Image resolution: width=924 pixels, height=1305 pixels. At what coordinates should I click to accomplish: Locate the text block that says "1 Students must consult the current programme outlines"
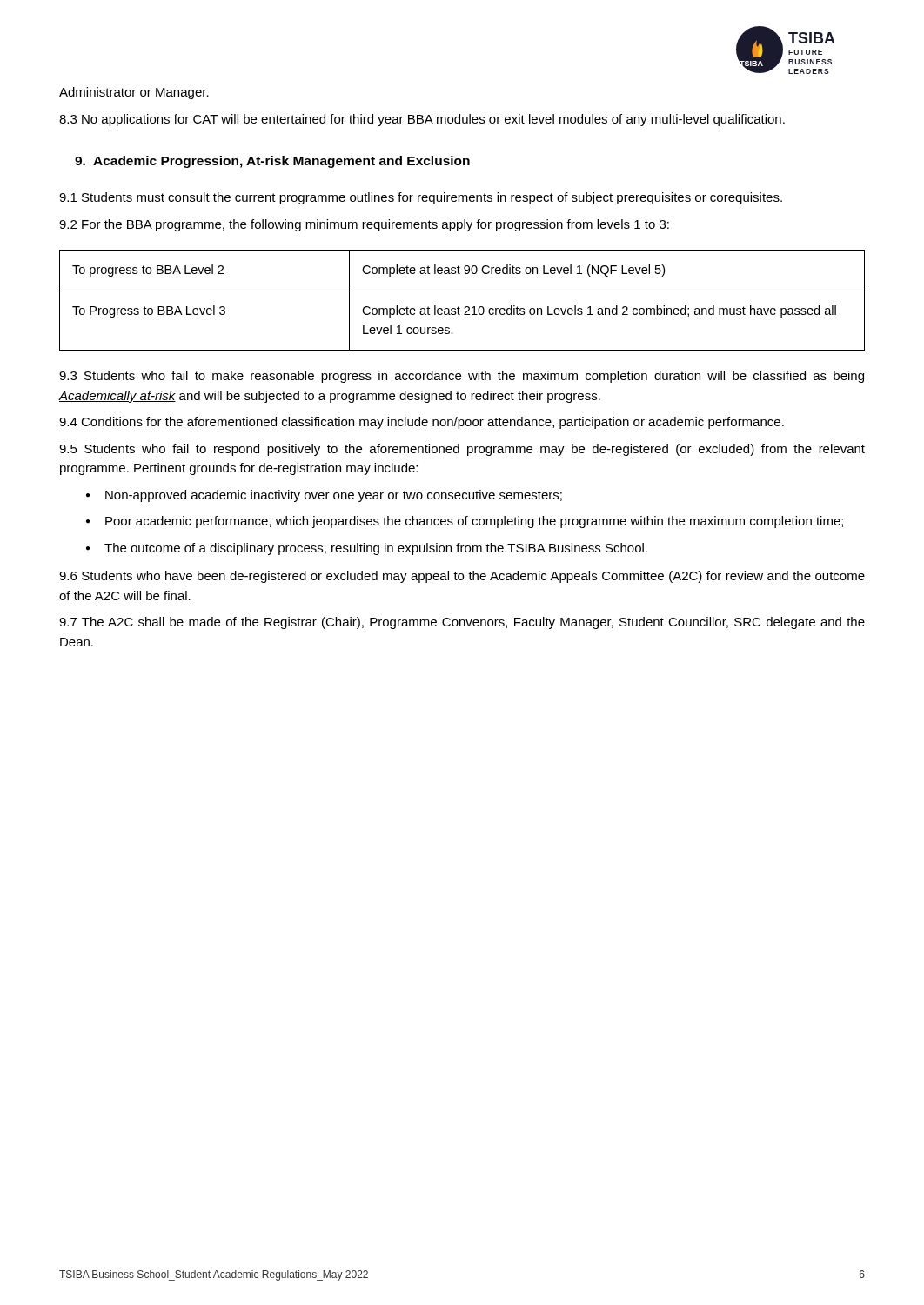(421, 197)
